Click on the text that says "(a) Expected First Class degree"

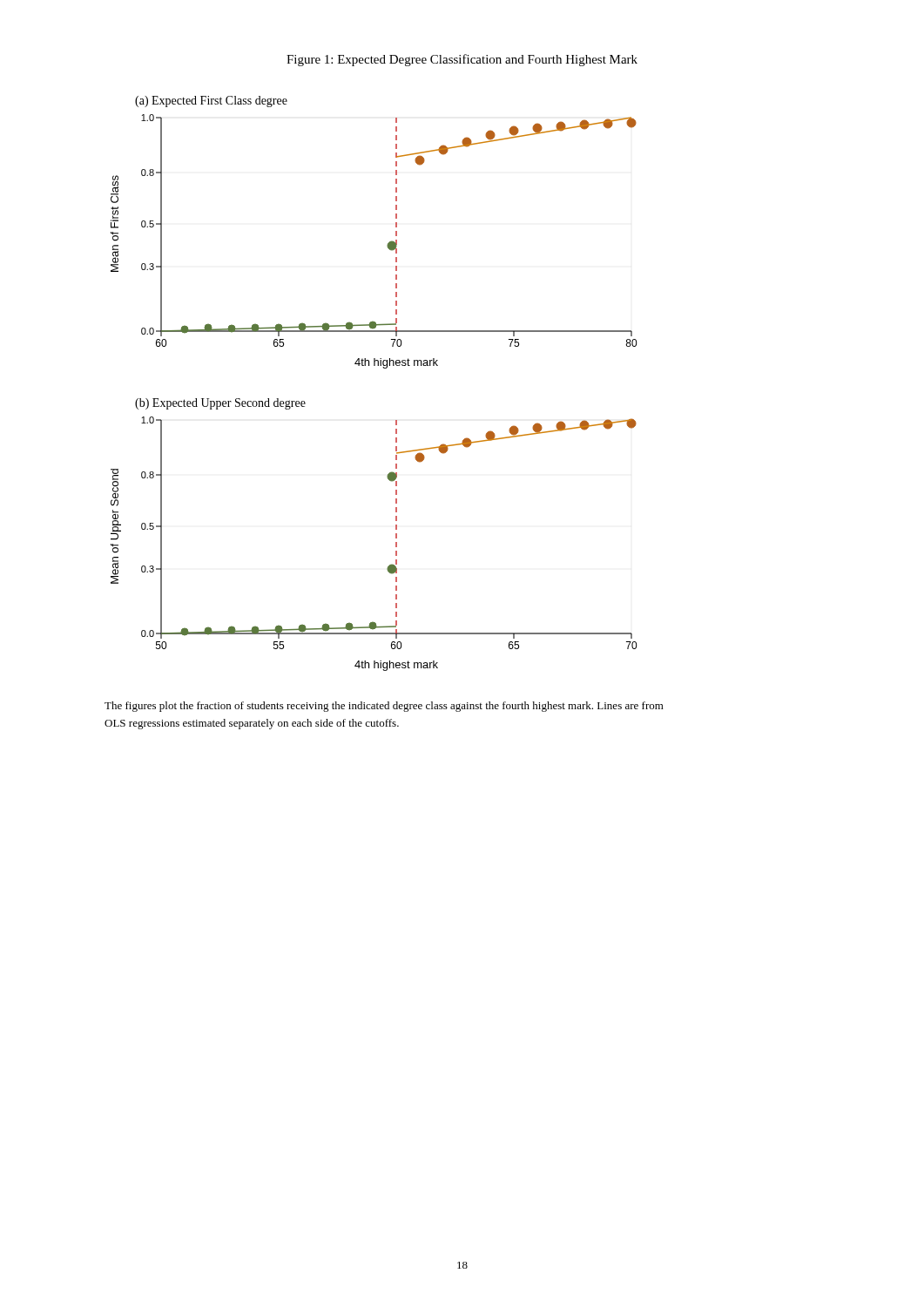pyautogui.click(x=211, y=101)
